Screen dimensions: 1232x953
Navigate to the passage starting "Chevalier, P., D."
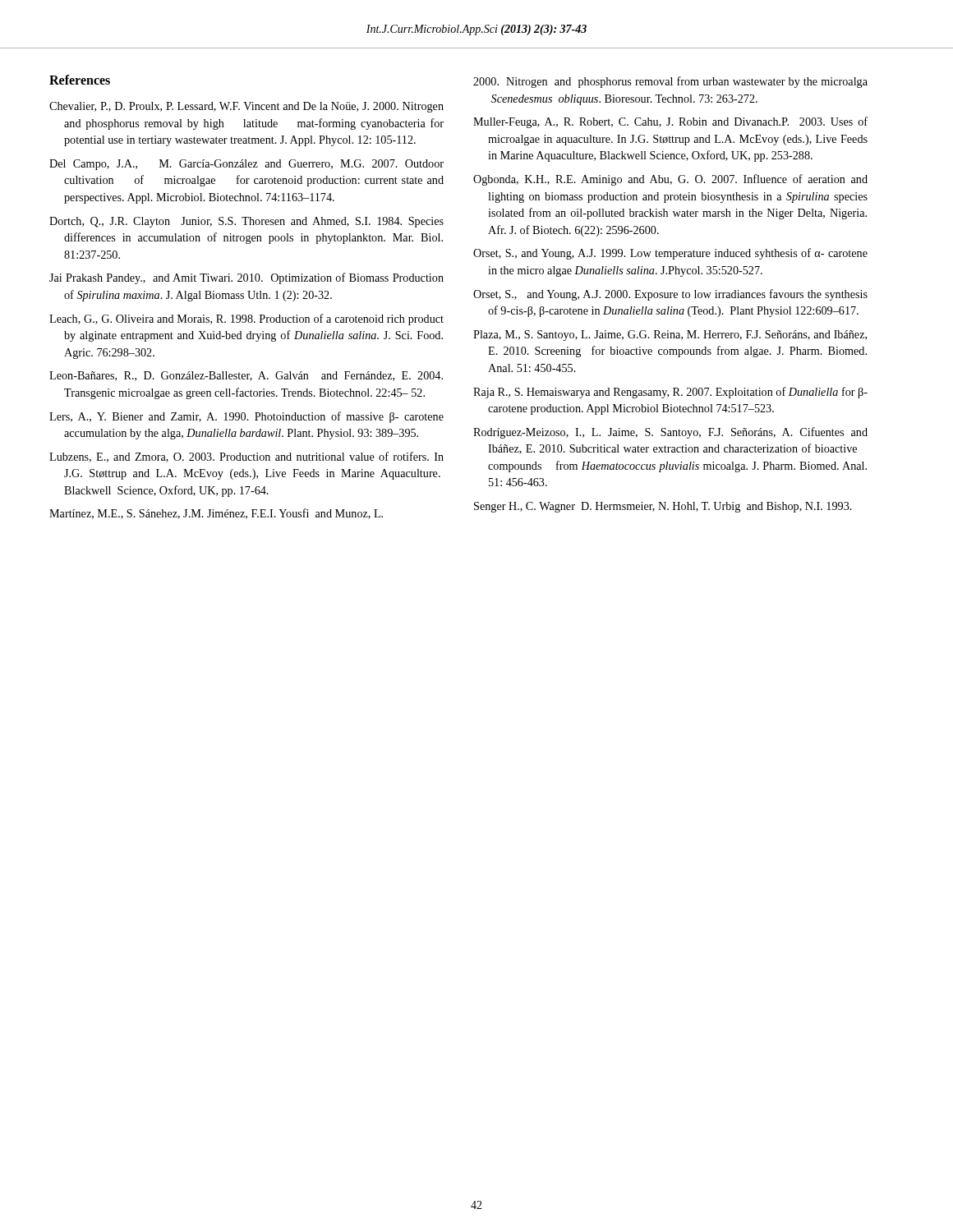(246, 123)
